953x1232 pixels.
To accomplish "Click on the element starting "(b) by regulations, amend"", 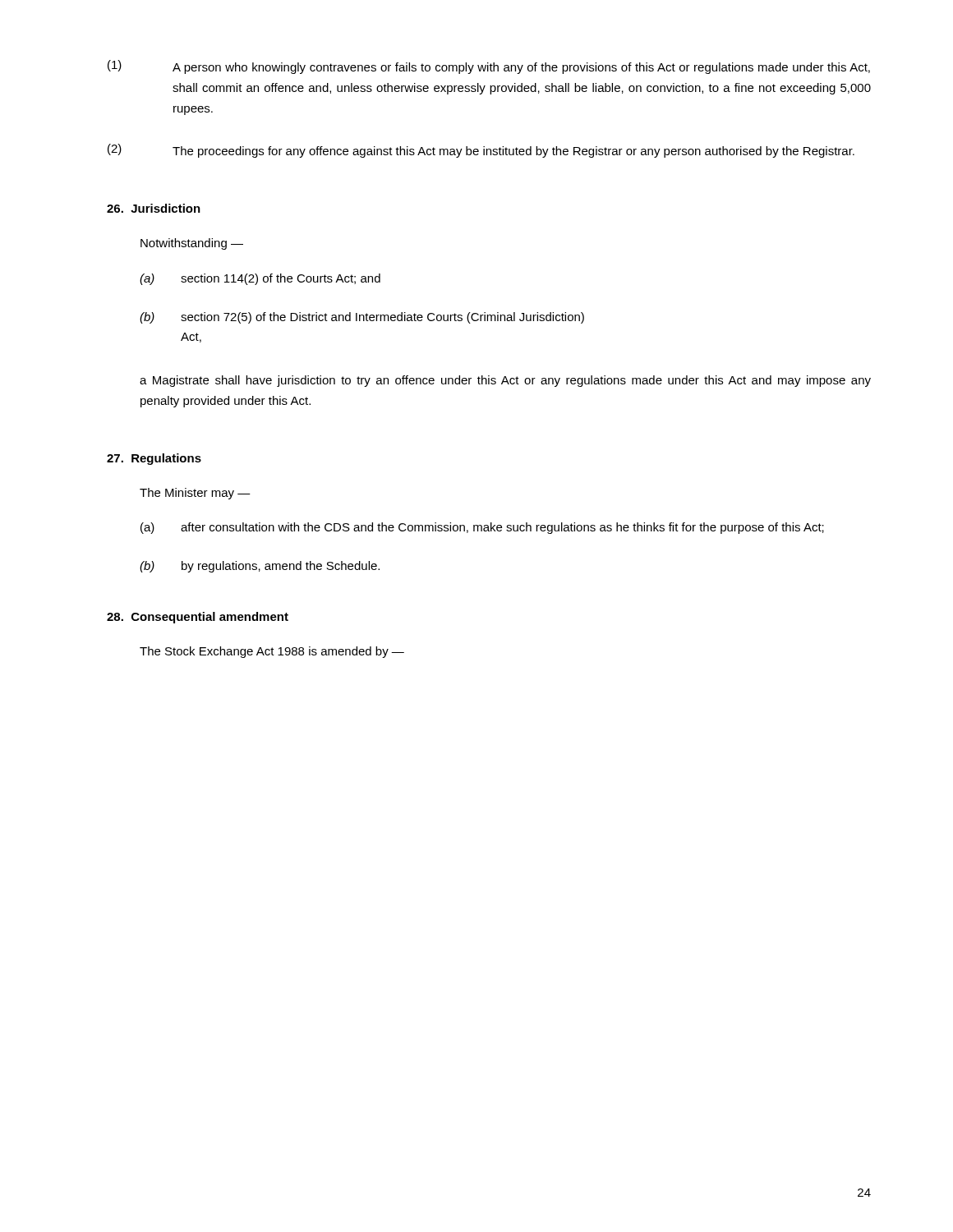I will tap(260, 567).
